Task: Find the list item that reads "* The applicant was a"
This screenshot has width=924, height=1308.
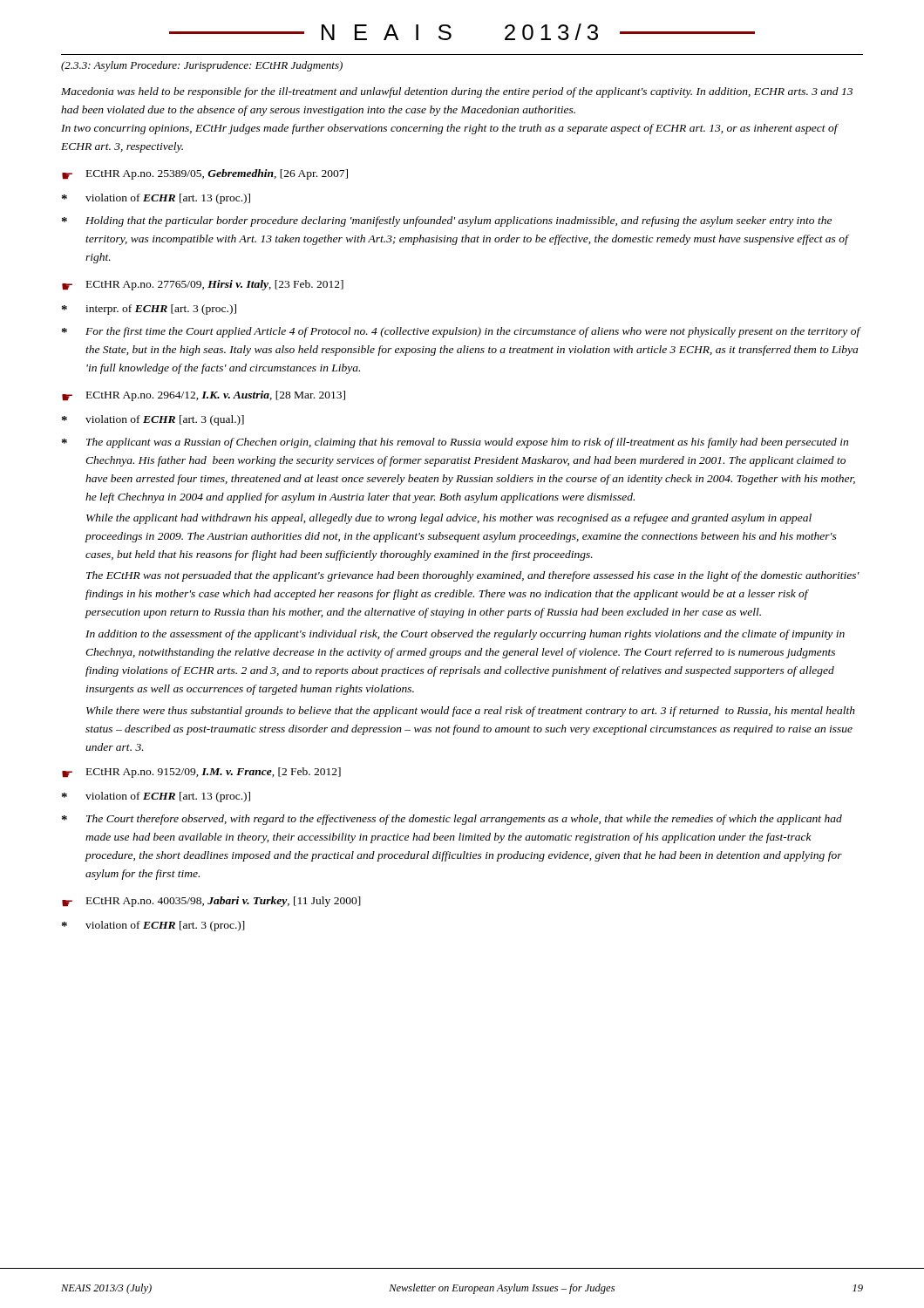Action: 462,470
